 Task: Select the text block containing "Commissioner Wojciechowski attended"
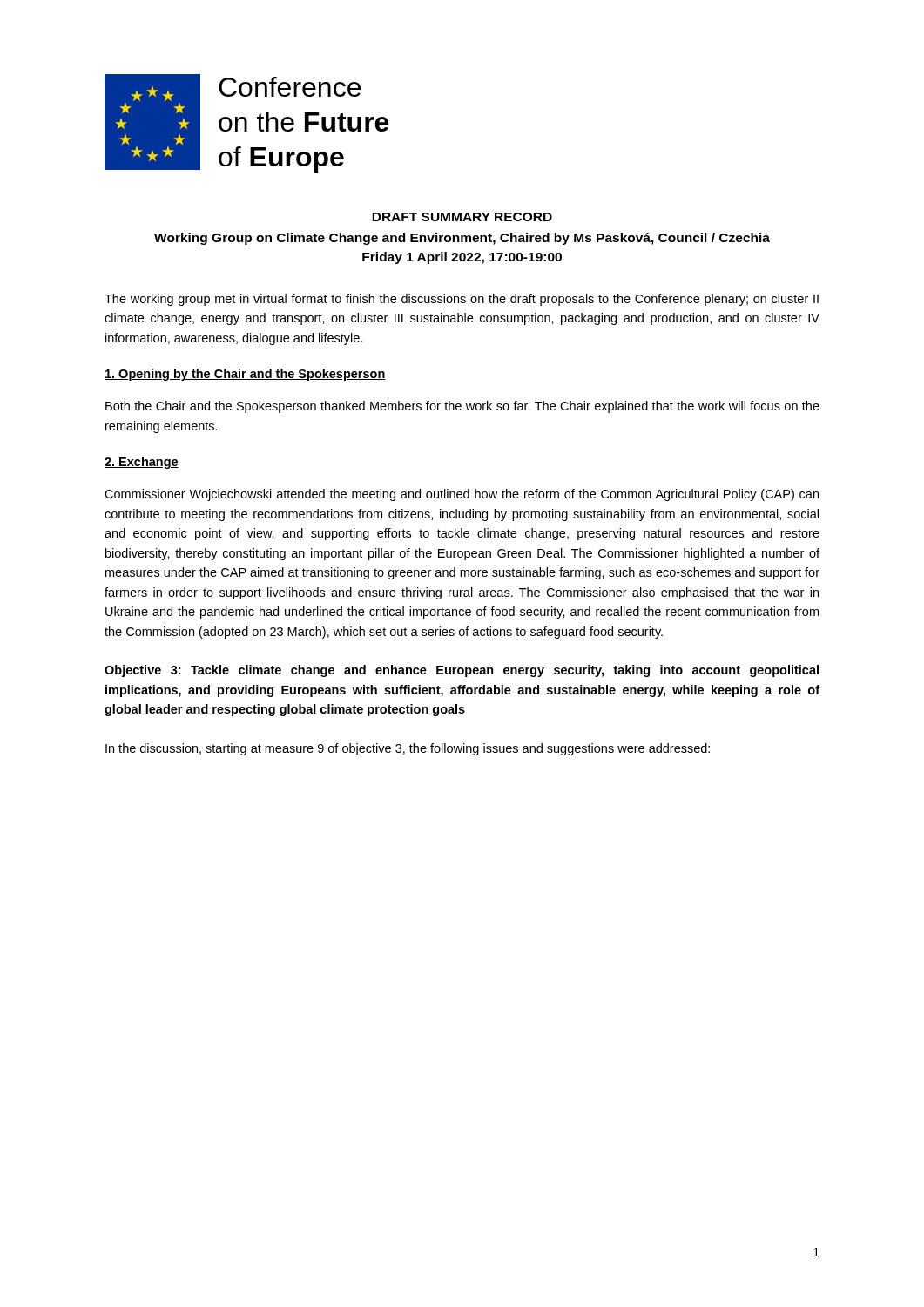point(462,563)
